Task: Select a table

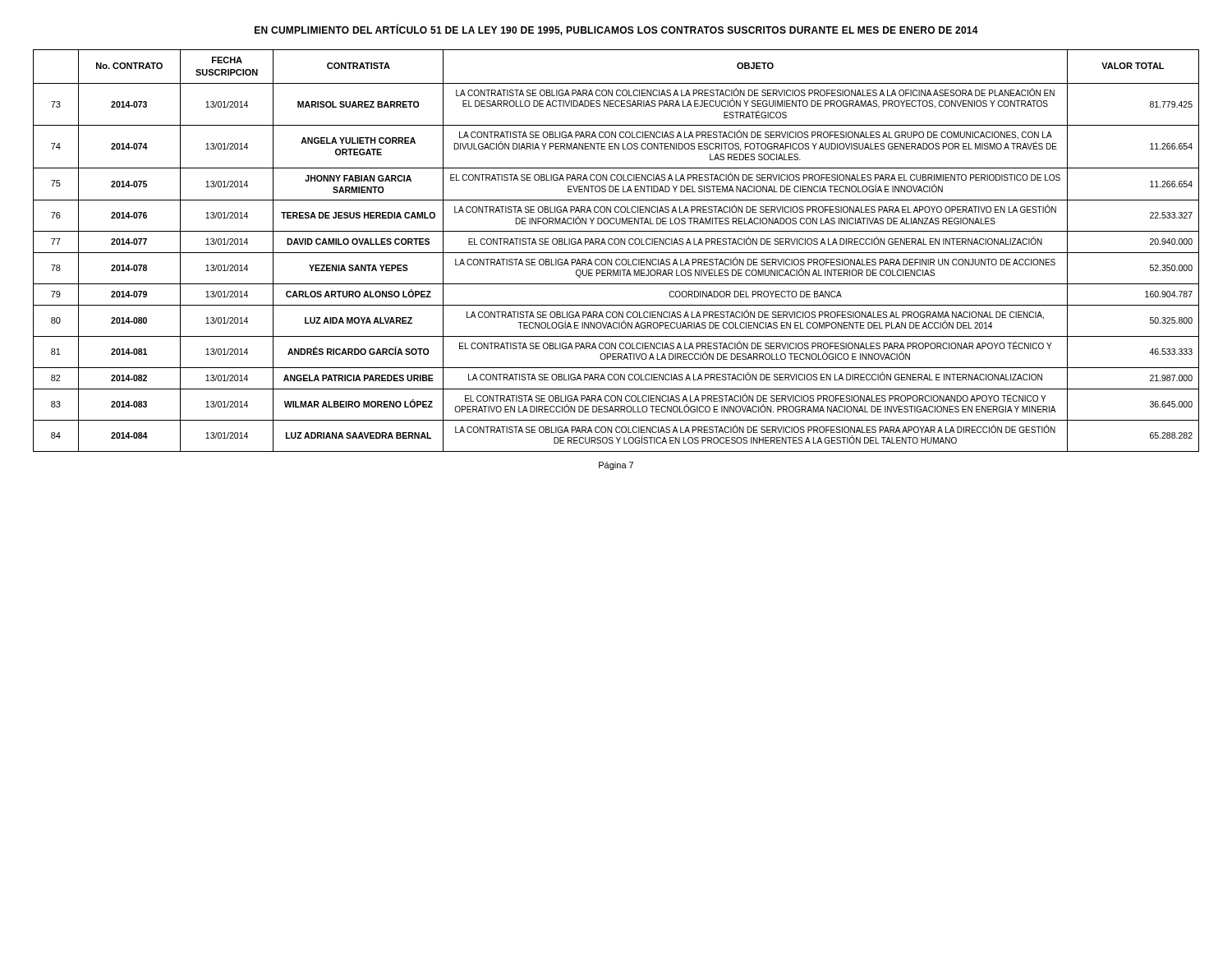Action: pyautogui.click(x=616, y=250)
